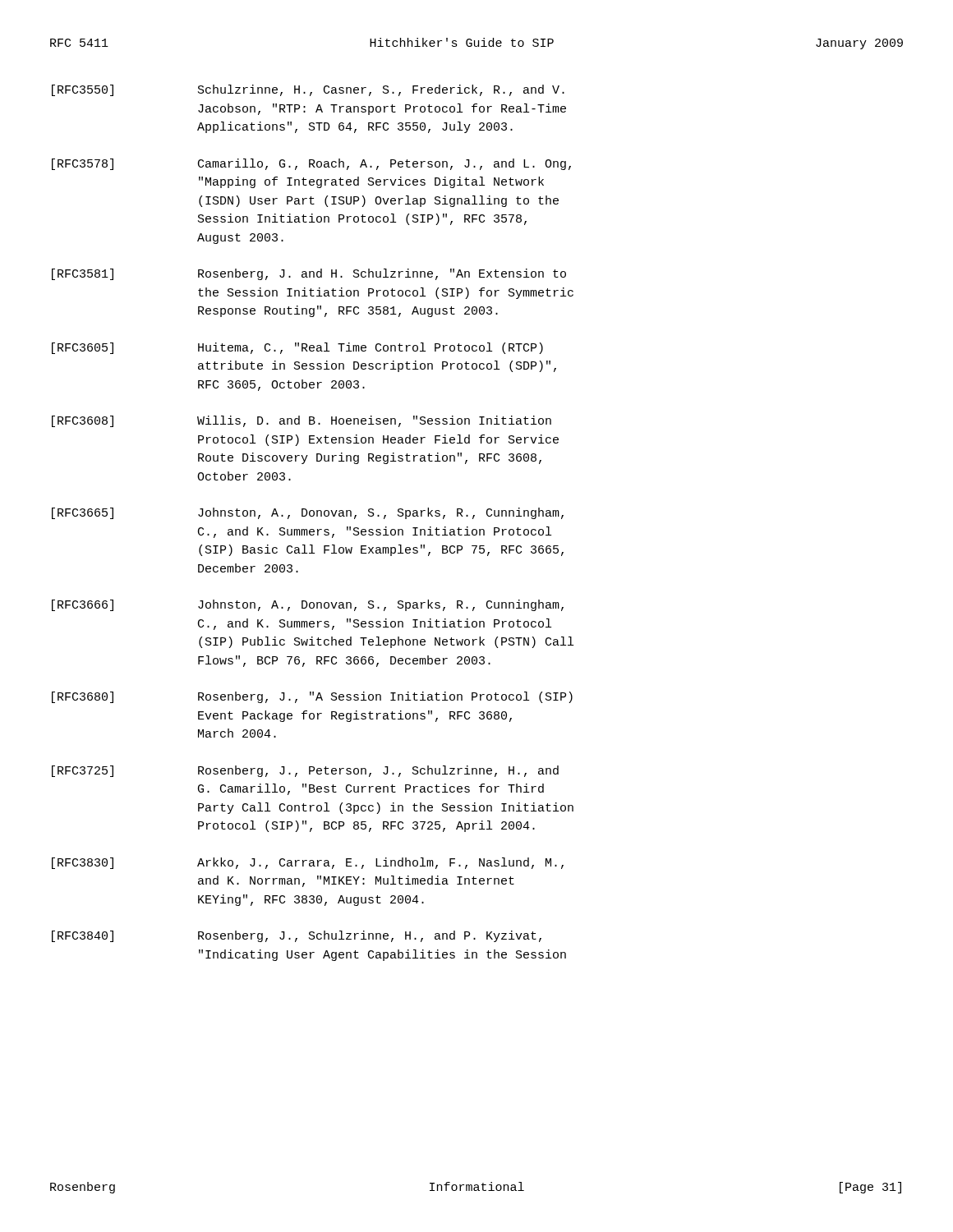Click the passage that begins "[RFC3581] Rosenberg, J. and H."

476,294
